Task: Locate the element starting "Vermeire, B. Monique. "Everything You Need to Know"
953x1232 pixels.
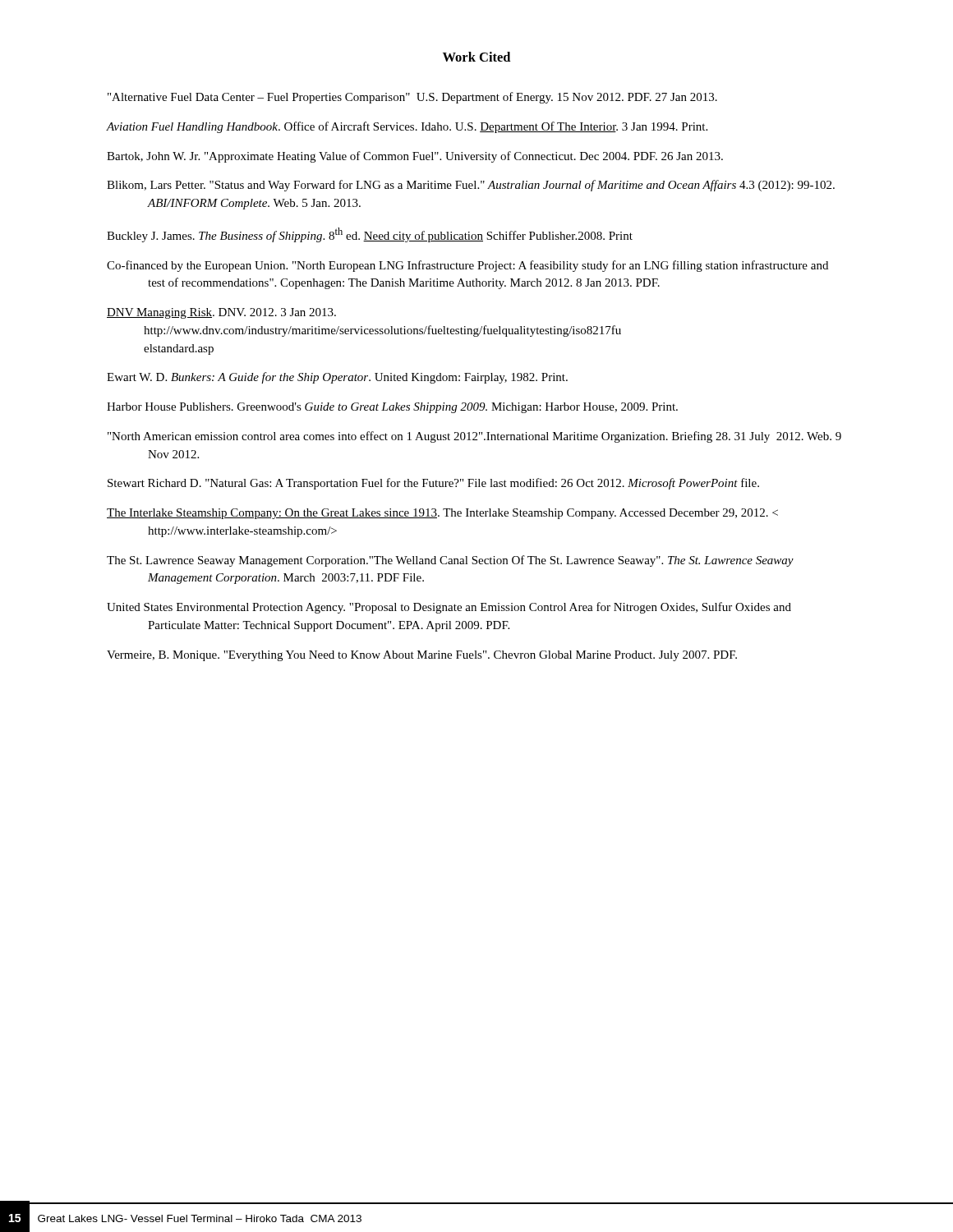Action: [476, 655]
